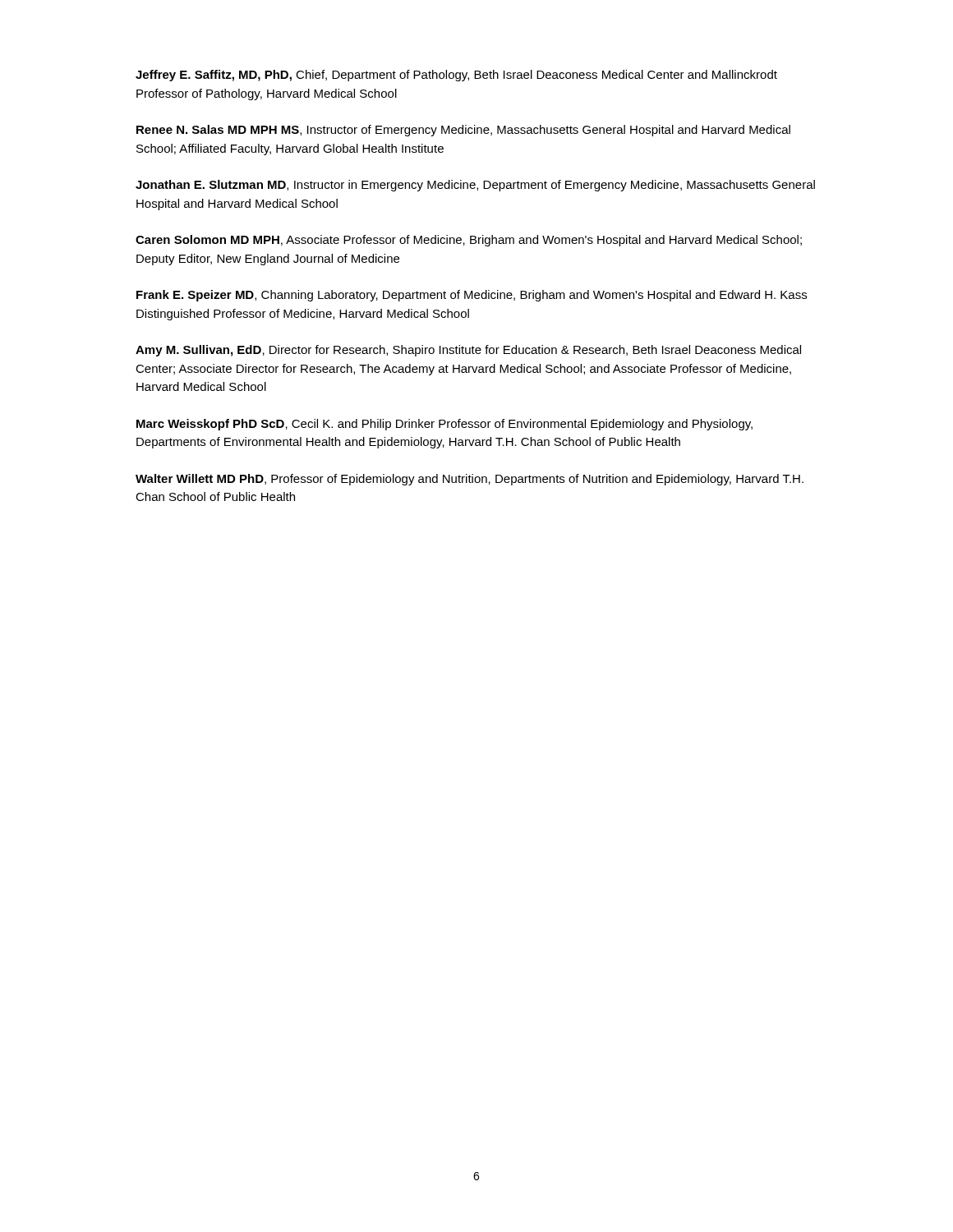Screen dimensions: 1232x953
Task: Locate the text block that says "Caren Solomon MD MPH, Associate Professor of Medicine,"
Action: pos(469,249)
